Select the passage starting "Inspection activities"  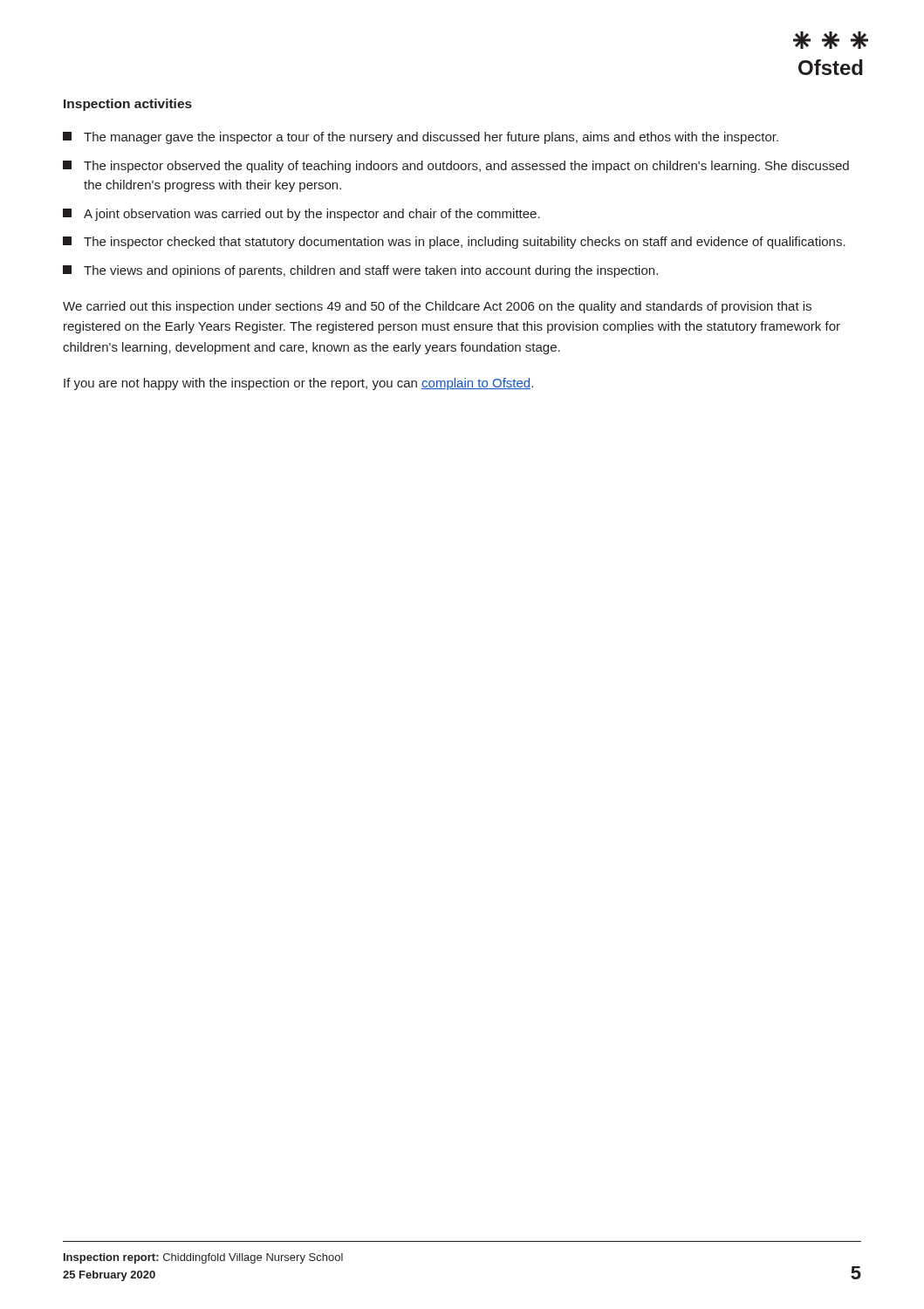(127, 103)
